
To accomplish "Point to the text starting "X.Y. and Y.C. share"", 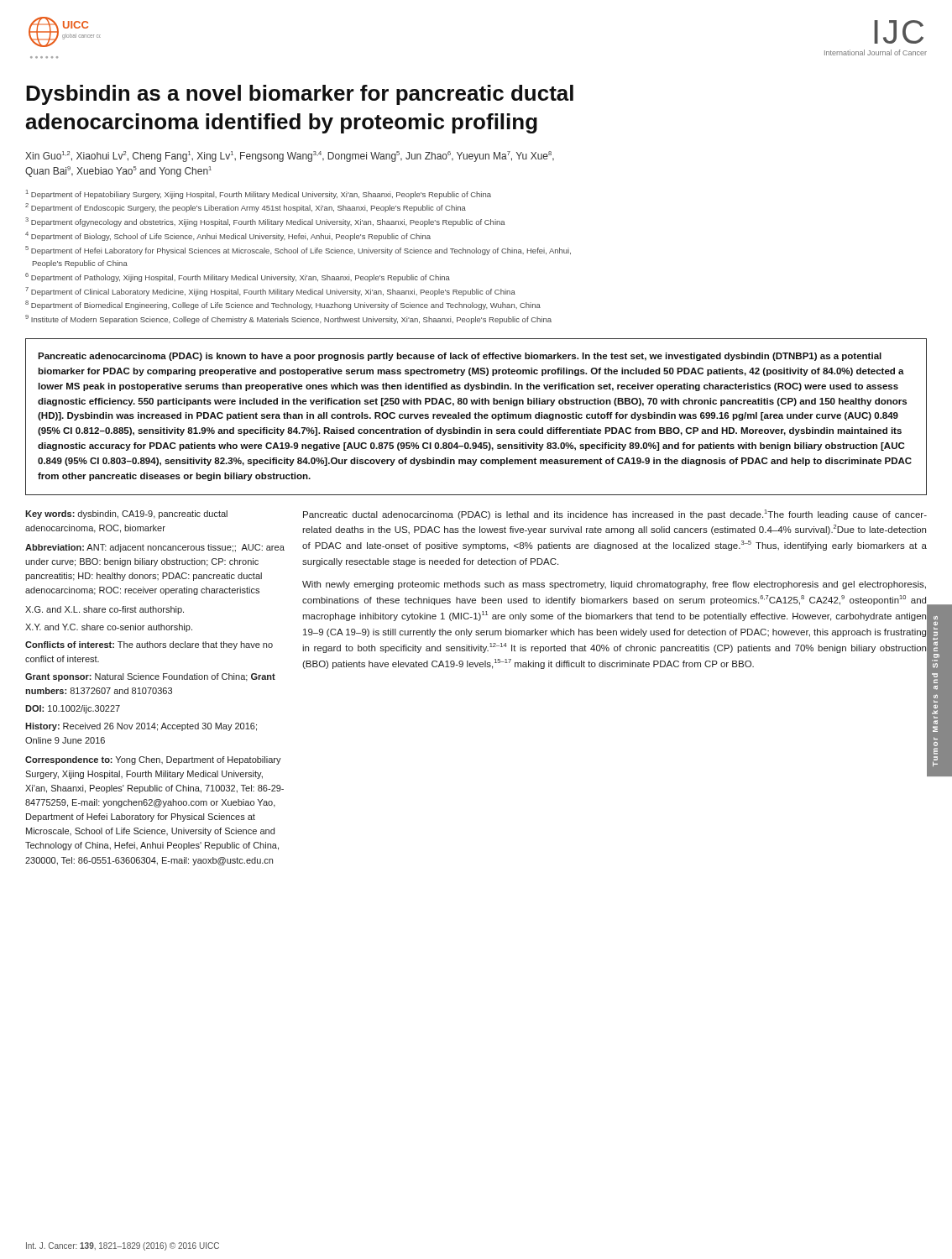I will [x=155, y=627].
